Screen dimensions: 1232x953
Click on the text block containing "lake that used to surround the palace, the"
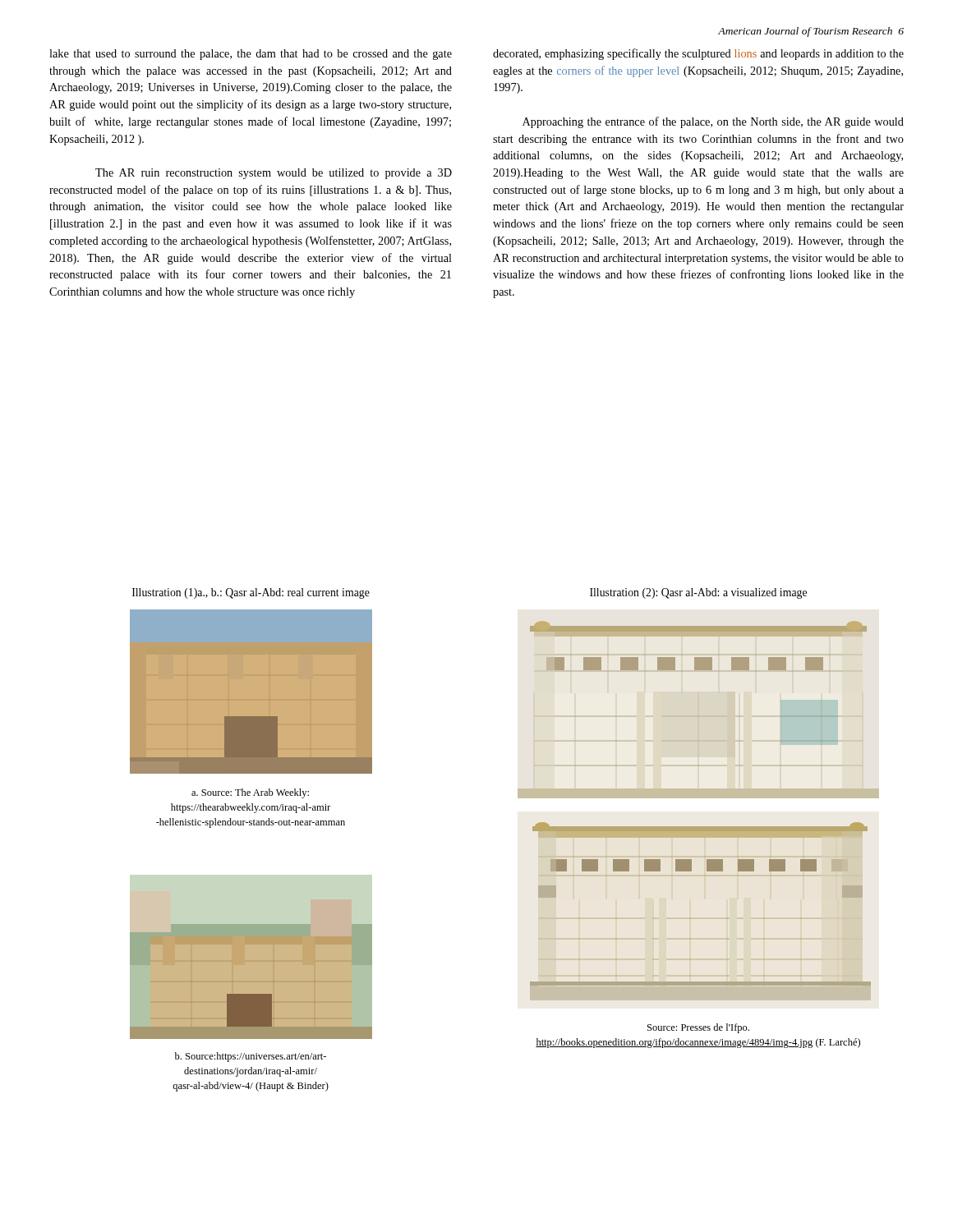click(x=251, y=172)
